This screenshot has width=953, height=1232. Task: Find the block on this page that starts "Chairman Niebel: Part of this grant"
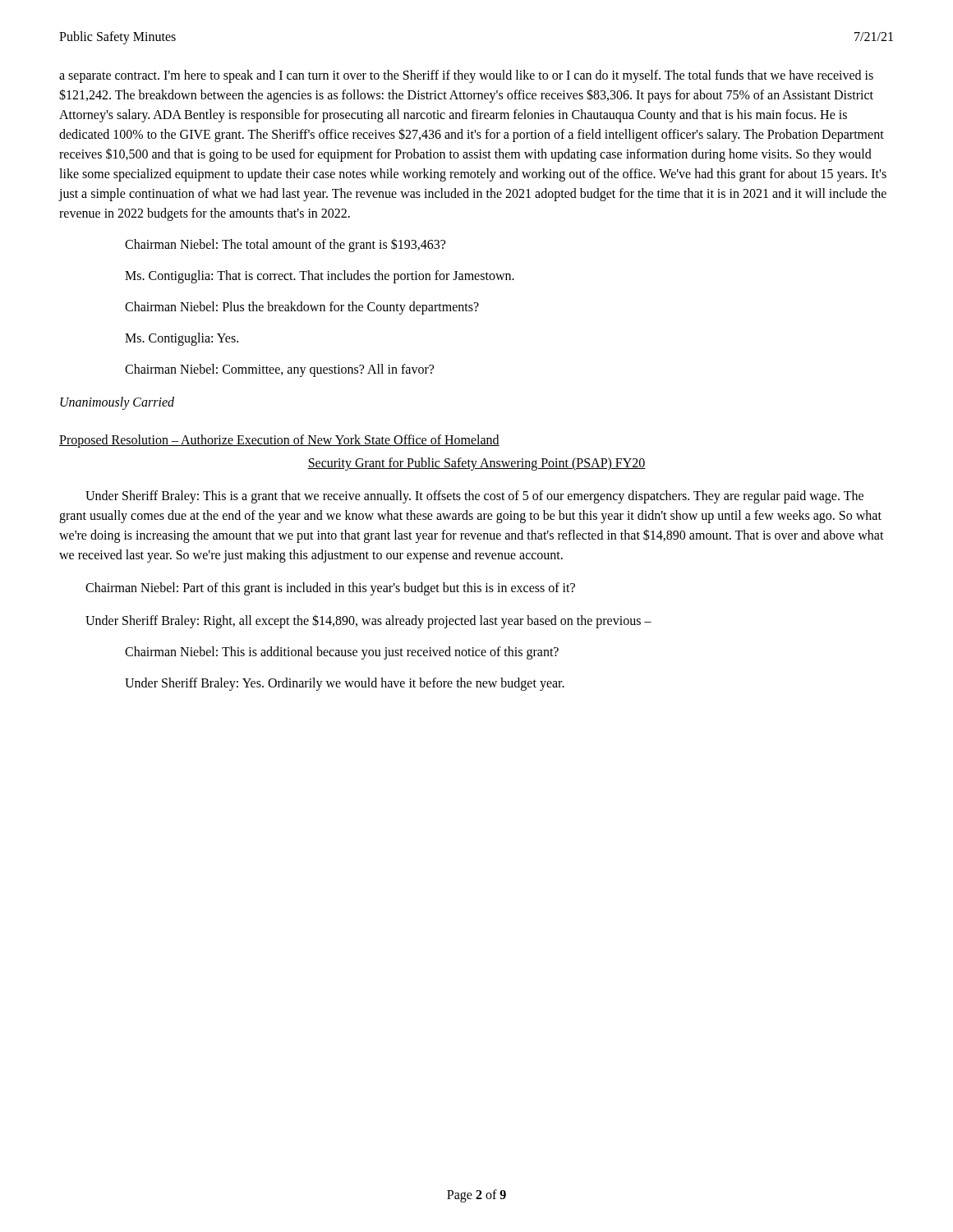[x=476, y=588]
